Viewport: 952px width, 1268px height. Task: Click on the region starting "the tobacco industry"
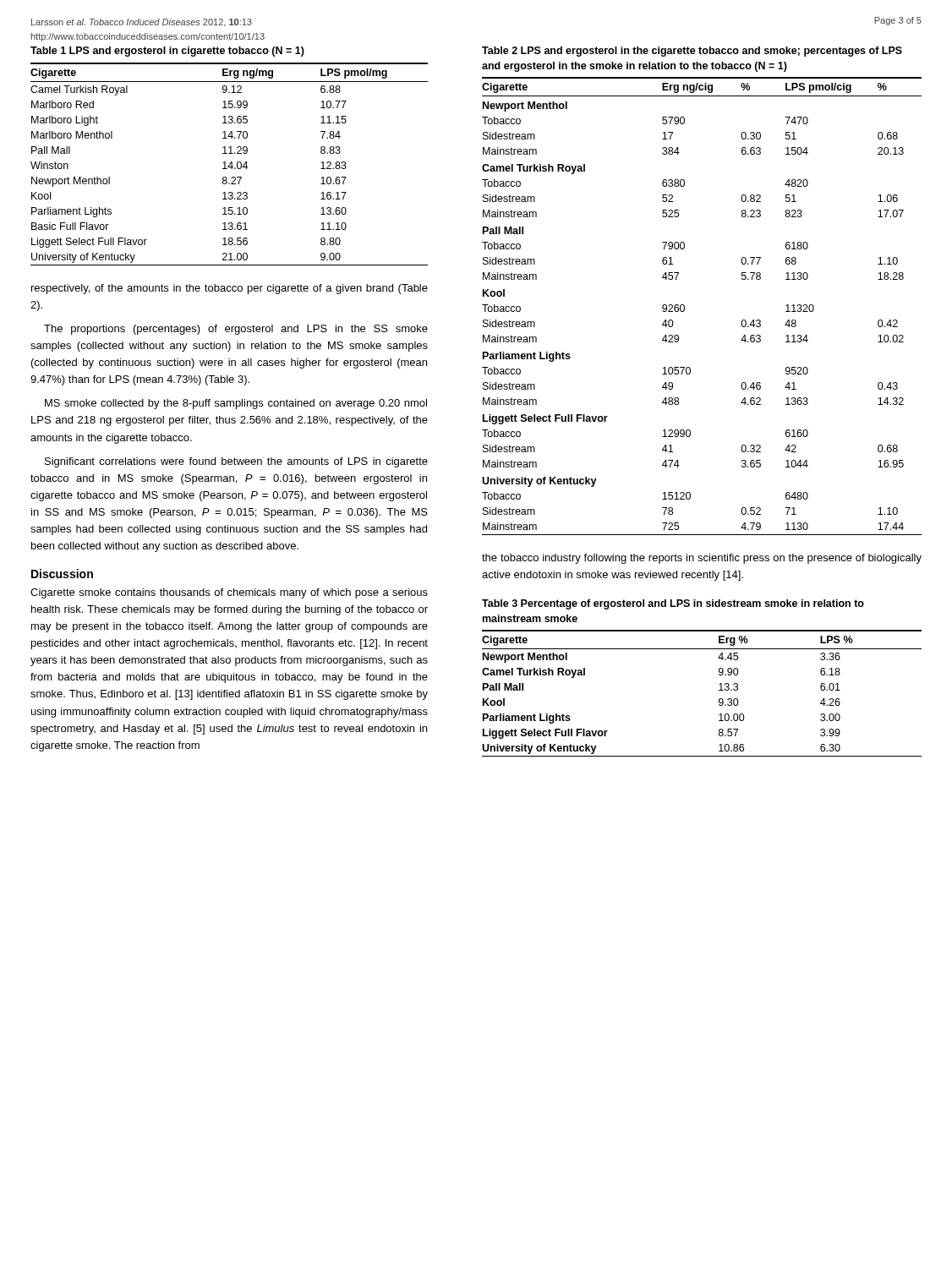[702, 566]
